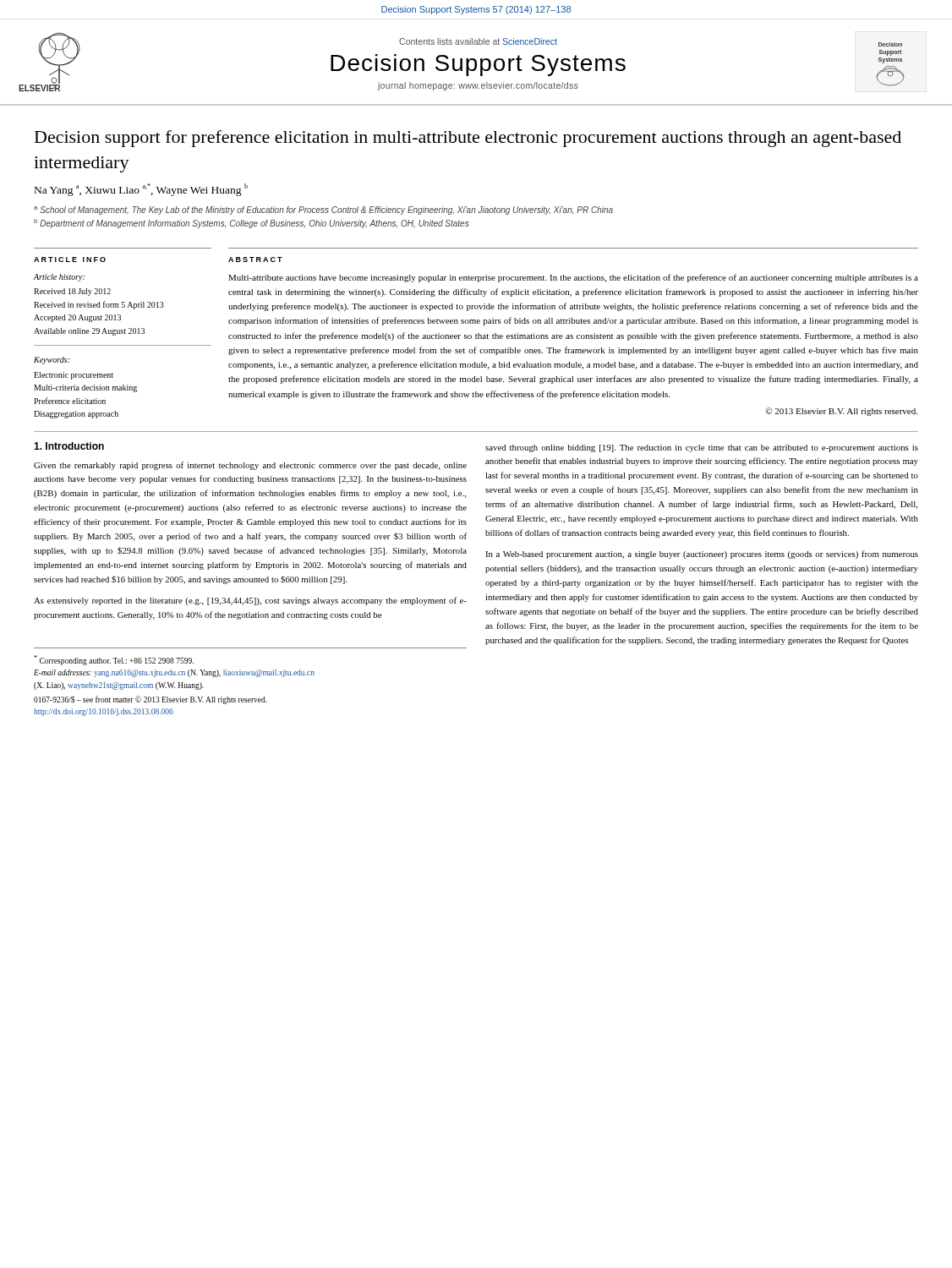
Task: Locate the title that opens with "Decision support for preference"
Action: pyautogui.click(x=468, y=149)
